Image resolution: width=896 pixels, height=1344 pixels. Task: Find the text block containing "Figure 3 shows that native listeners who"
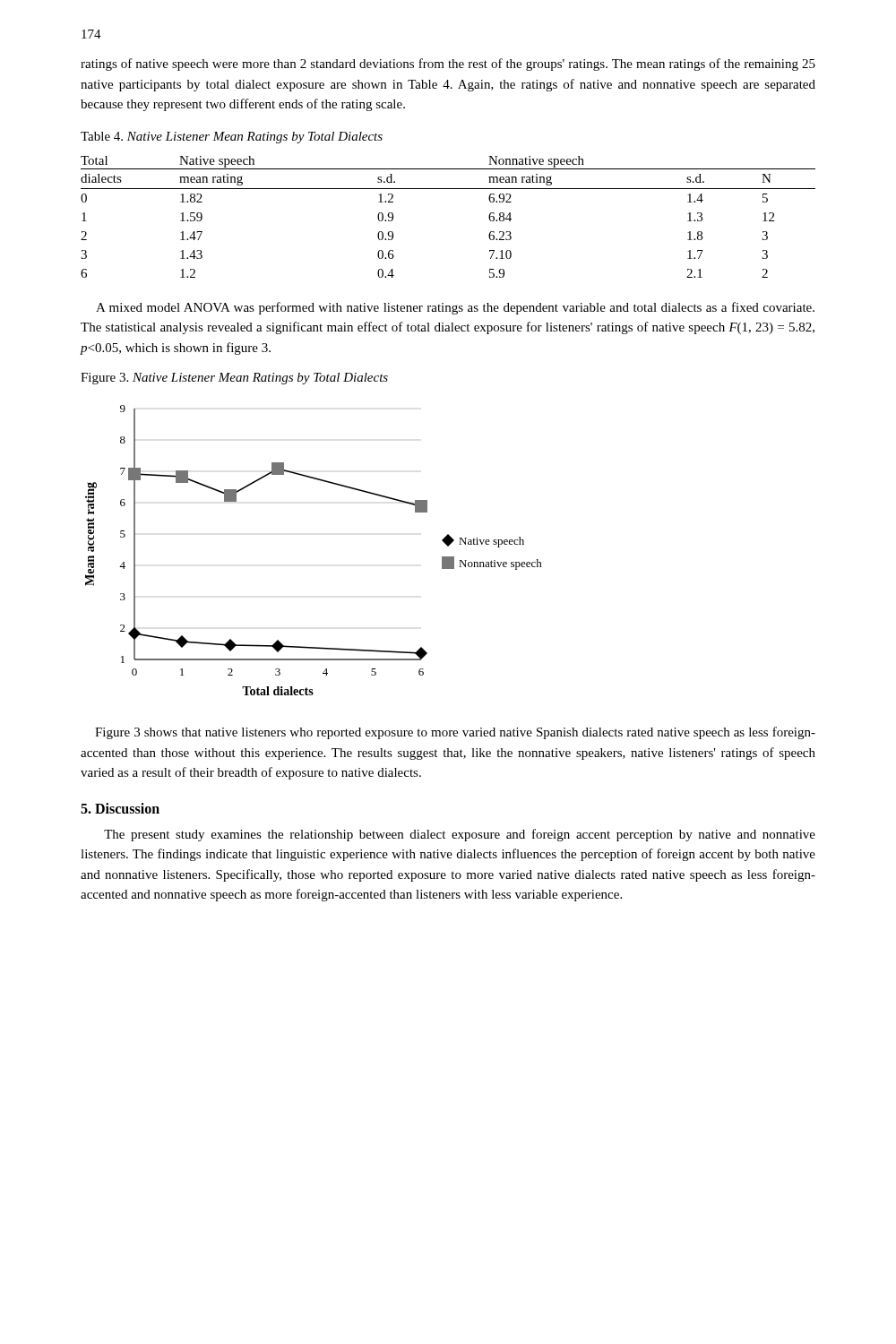pos(448,752)
